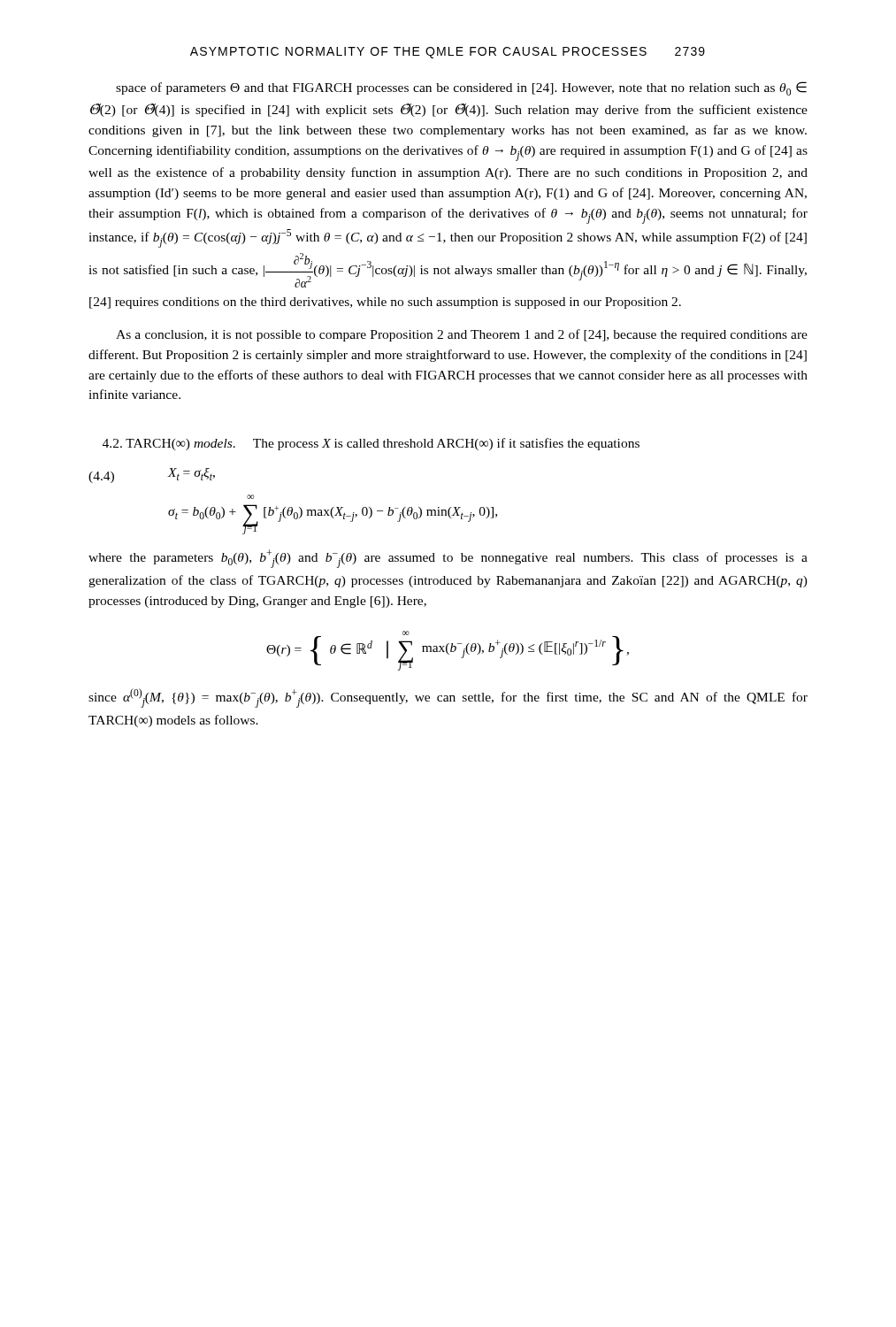Screen dimensions: 1327x896
Task: Where is the section header that starts "4.2. TARCH(∞) models. The process X is called"?
Action: [x=364, y=443]
